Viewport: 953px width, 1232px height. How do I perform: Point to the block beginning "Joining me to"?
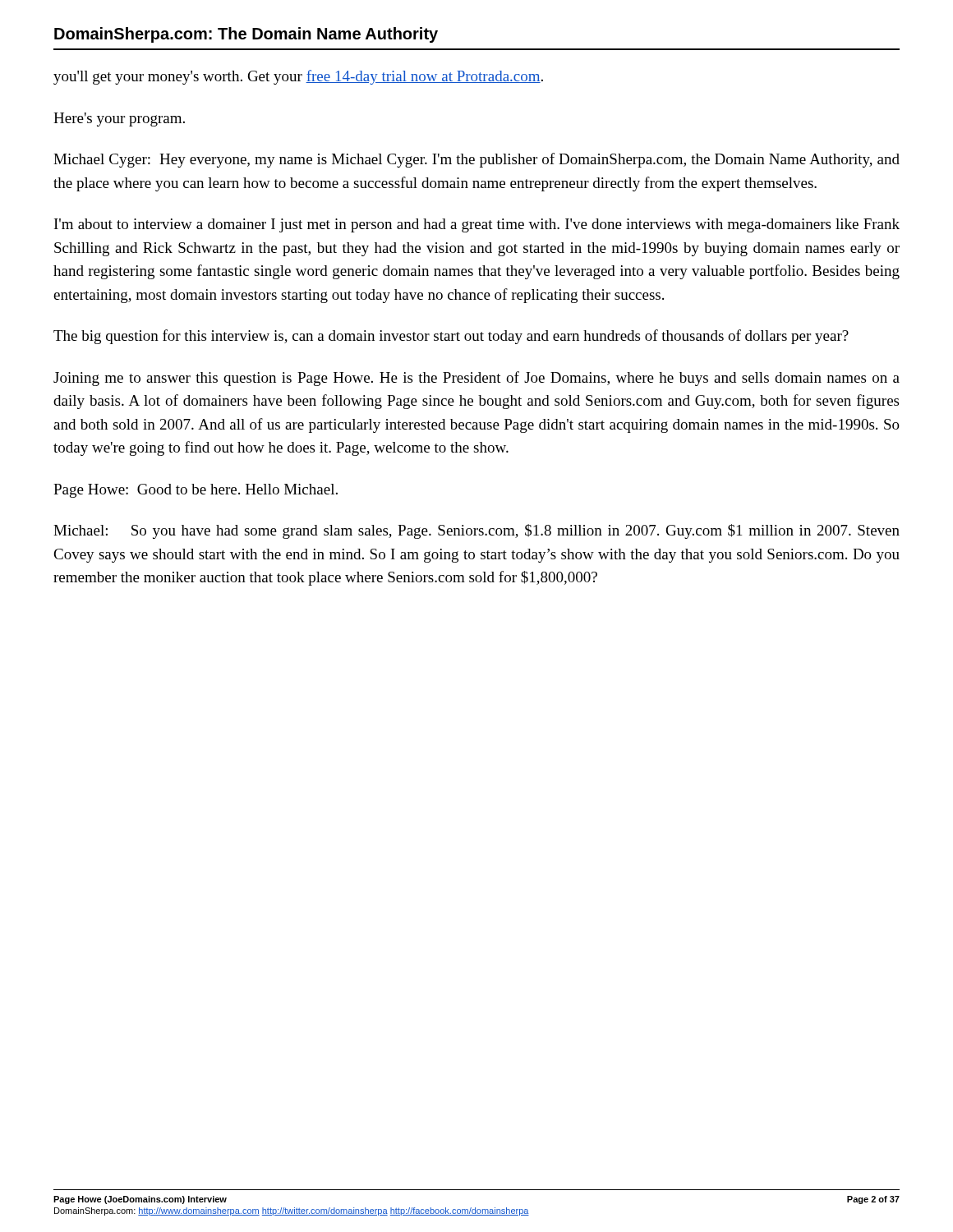(476, 412)
